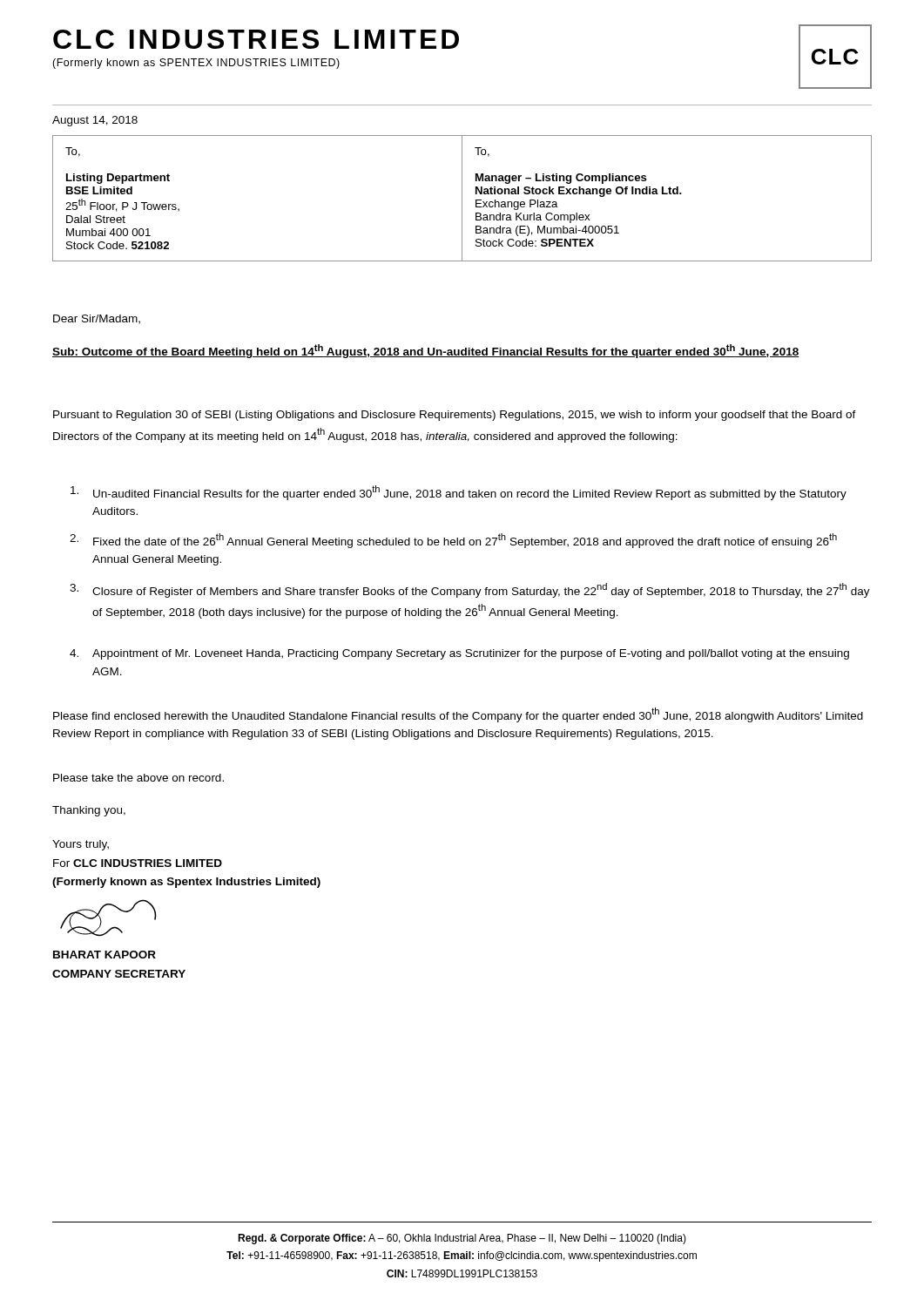Find the element starting "Dear Sir/Madam,"
Screen dimensions: 1307x924
[x=97, y=319]
